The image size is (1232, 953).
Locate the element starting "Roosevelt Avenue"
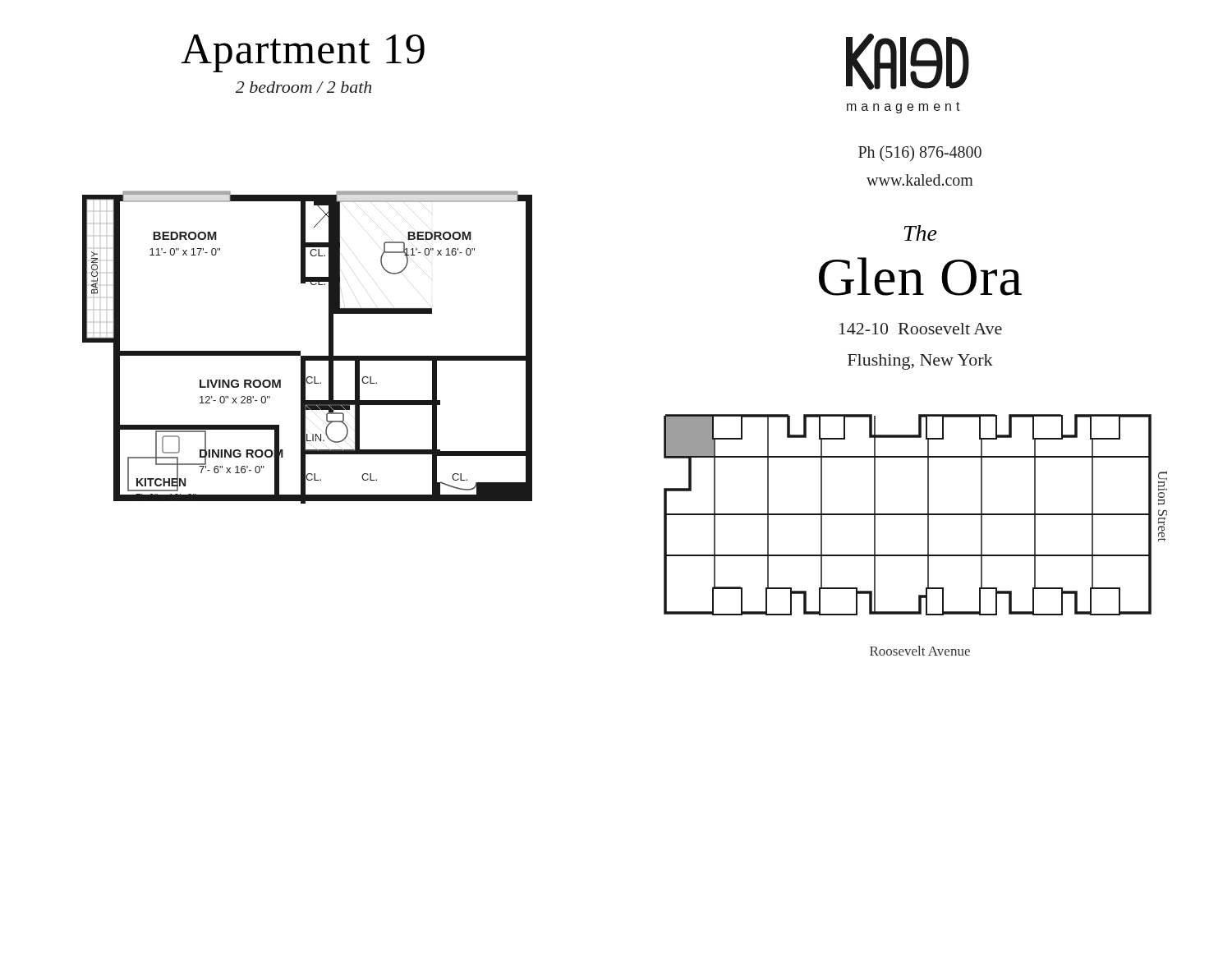tap(920, 651)
